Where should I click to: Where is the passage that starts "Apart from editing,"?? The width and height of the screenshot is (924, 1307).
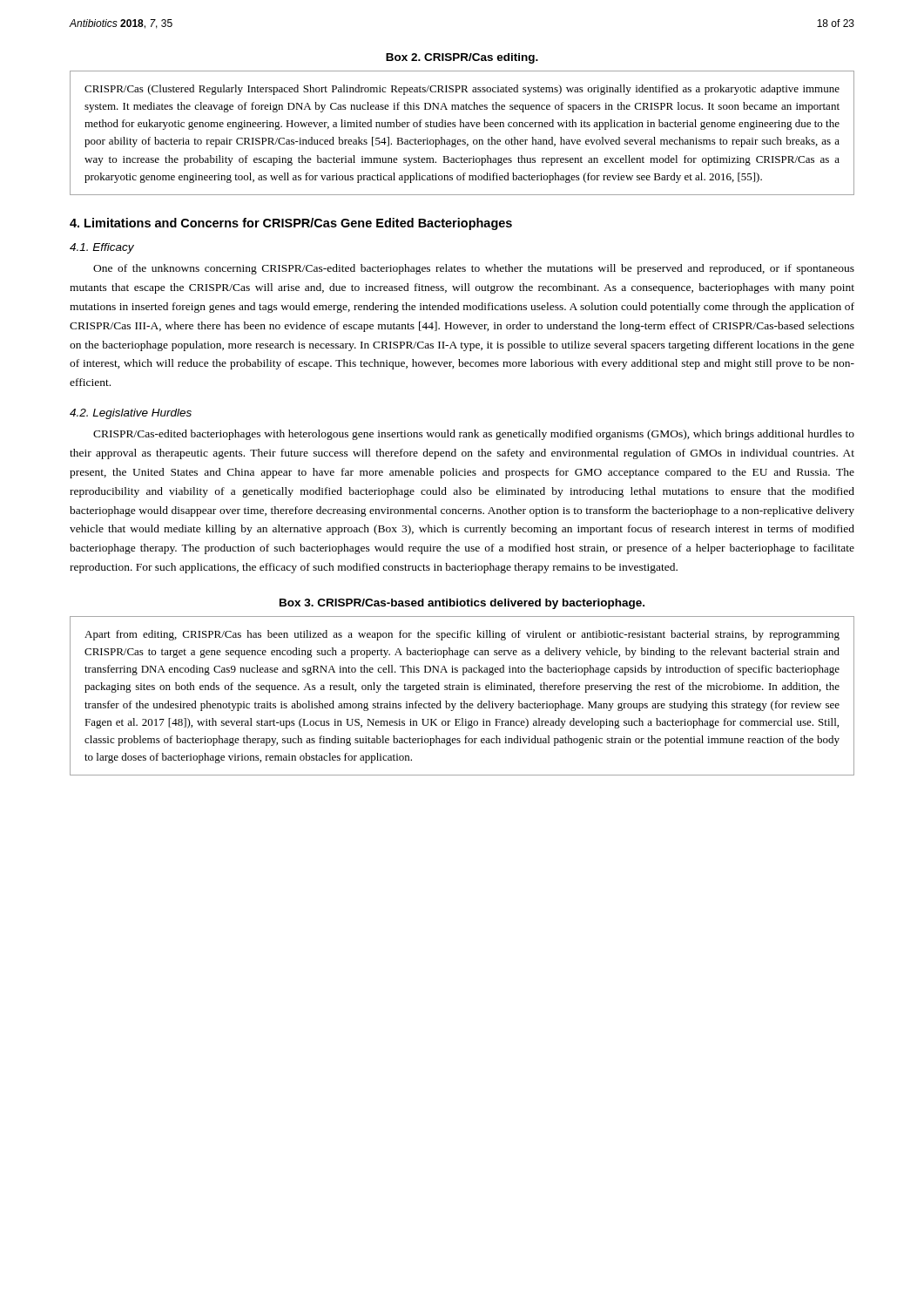click(x=462, y=695)
